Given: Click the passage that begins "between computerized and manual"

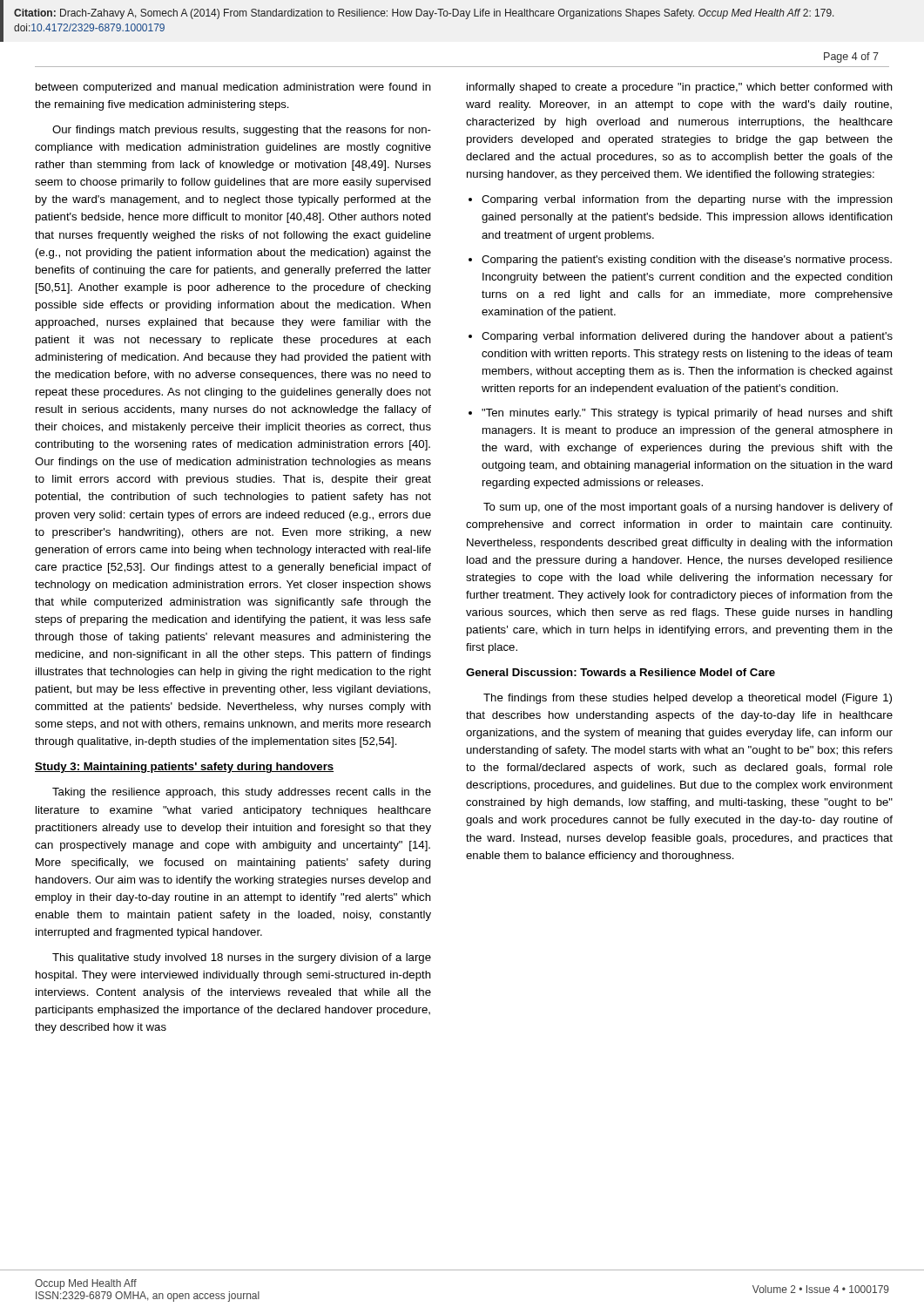Looking at the screenshot, I should (233, 96).
